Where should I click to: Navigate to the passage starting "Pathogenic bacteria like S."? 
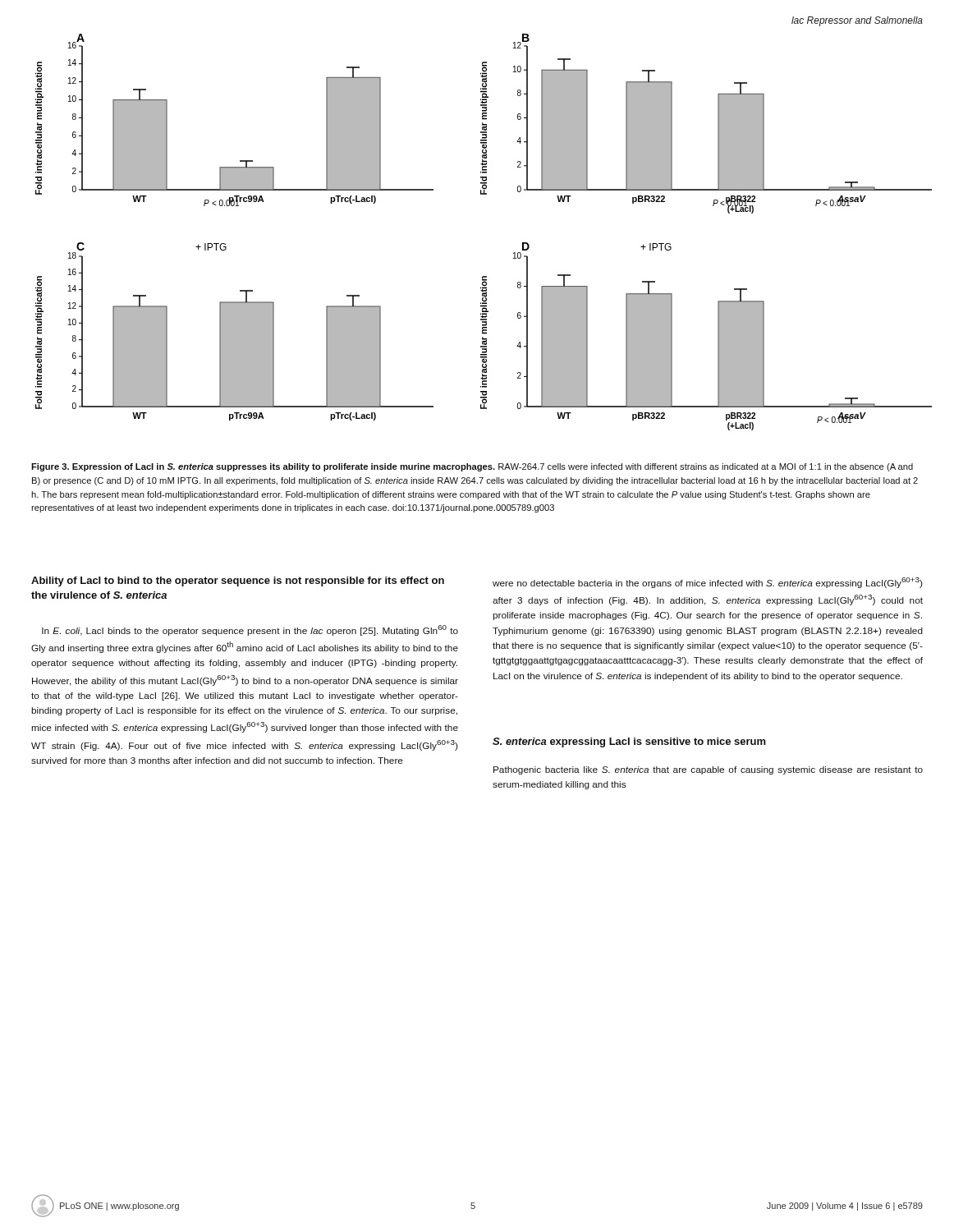708,777
